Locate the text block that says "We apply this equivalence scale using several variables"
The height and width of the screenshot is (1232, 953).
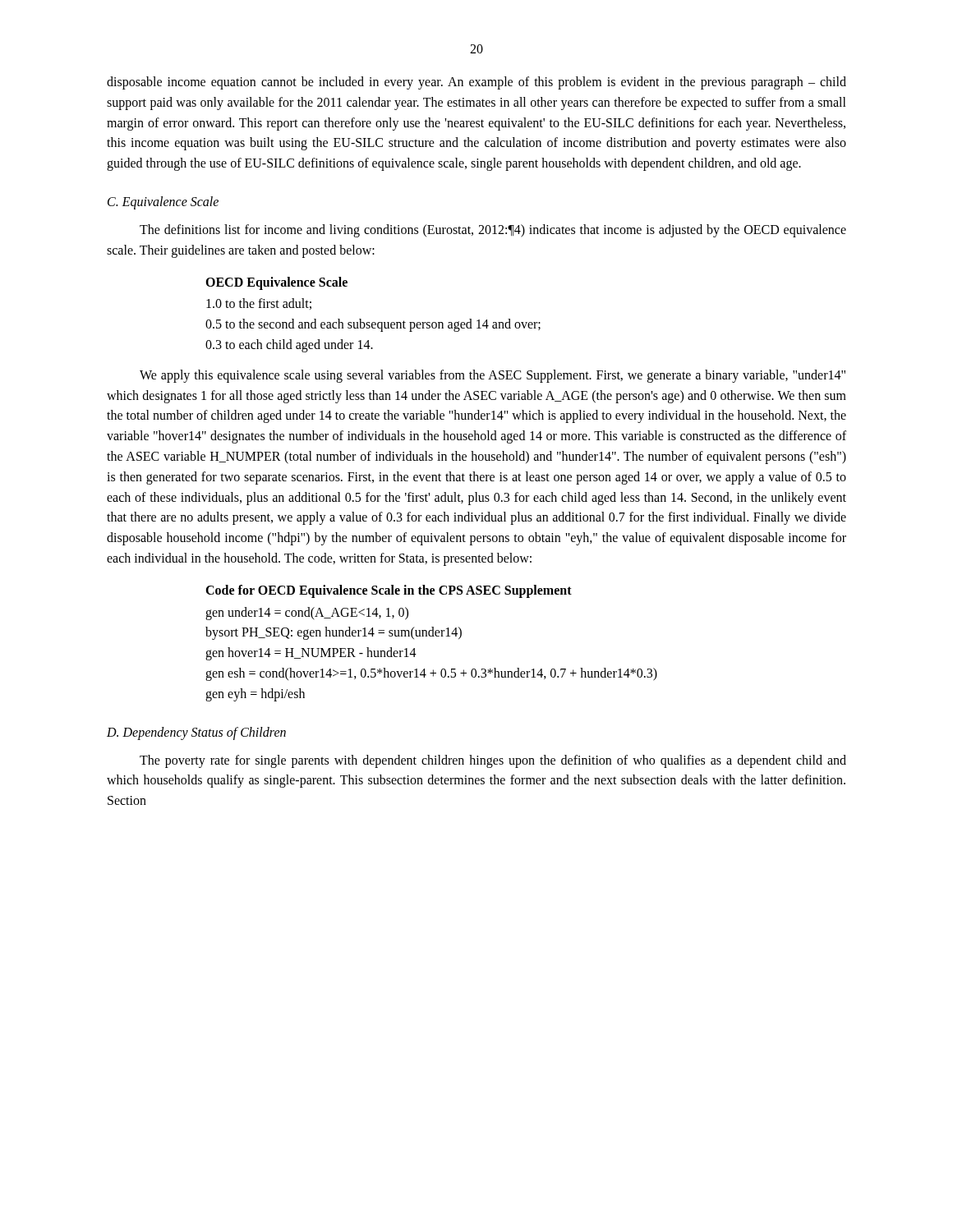476,466
